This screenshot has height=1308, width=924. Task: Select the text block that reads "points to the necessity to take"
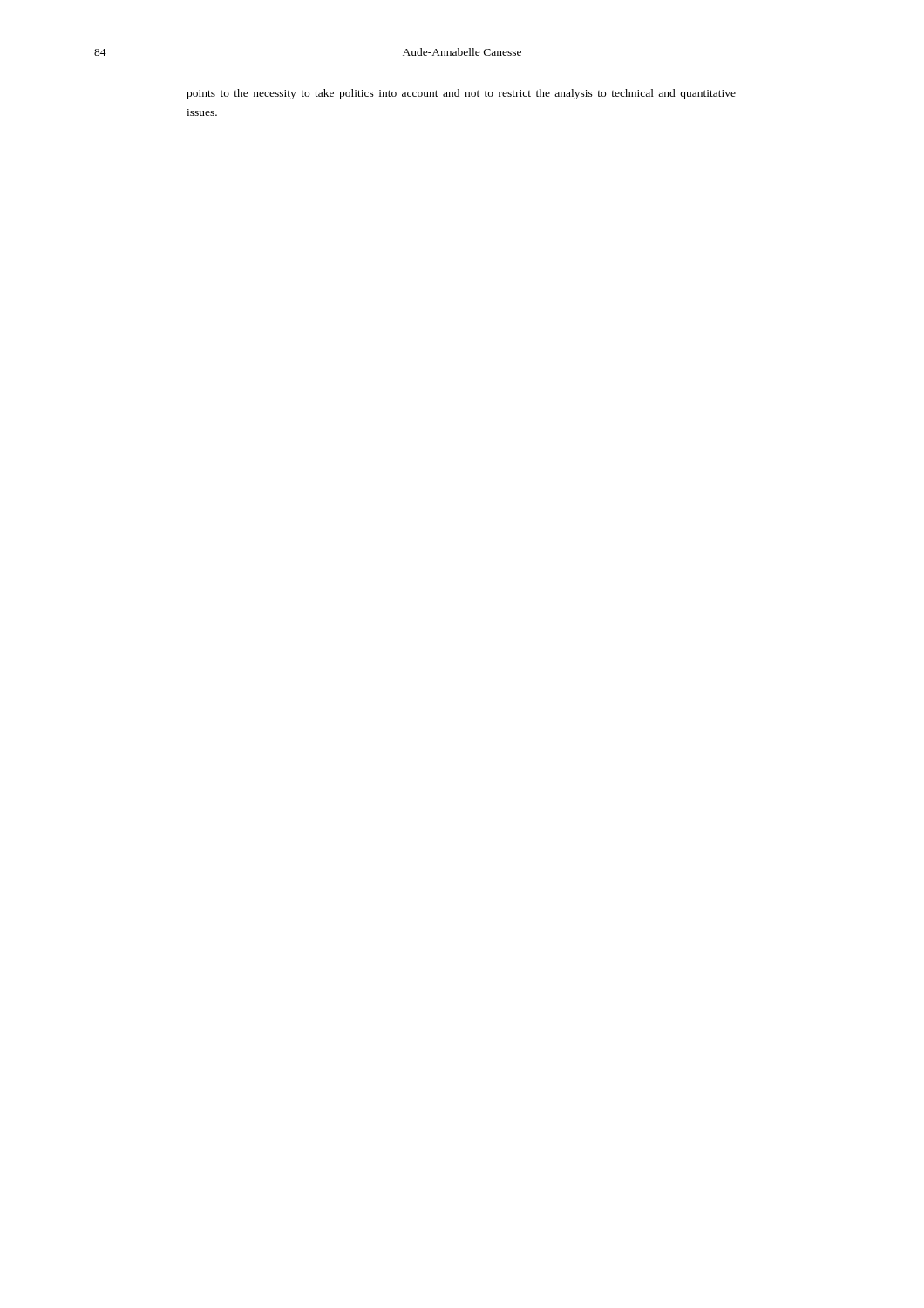[461, 103]
